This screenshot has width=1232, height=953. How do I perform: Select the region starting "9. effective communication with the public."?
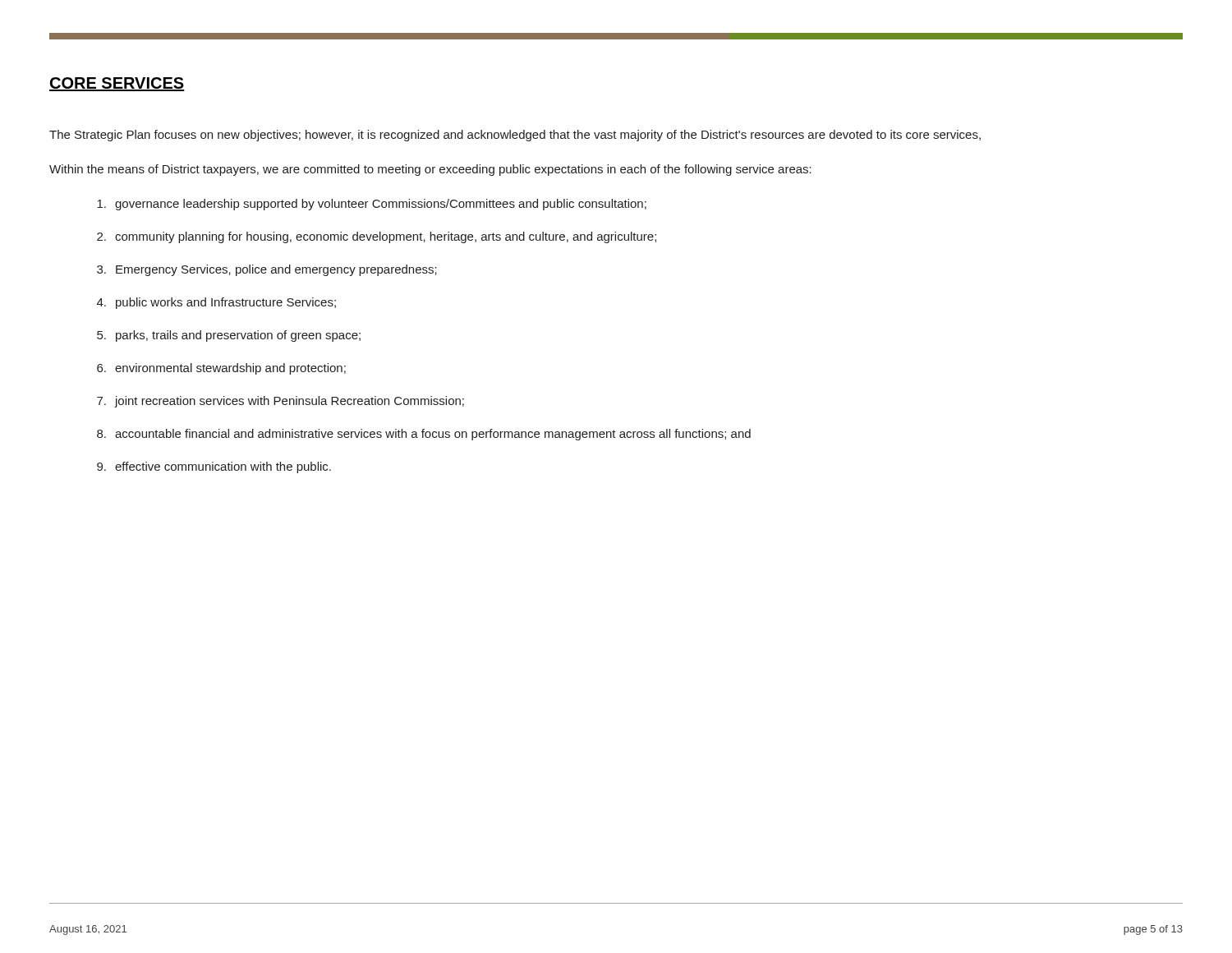[x=214, y=467]
